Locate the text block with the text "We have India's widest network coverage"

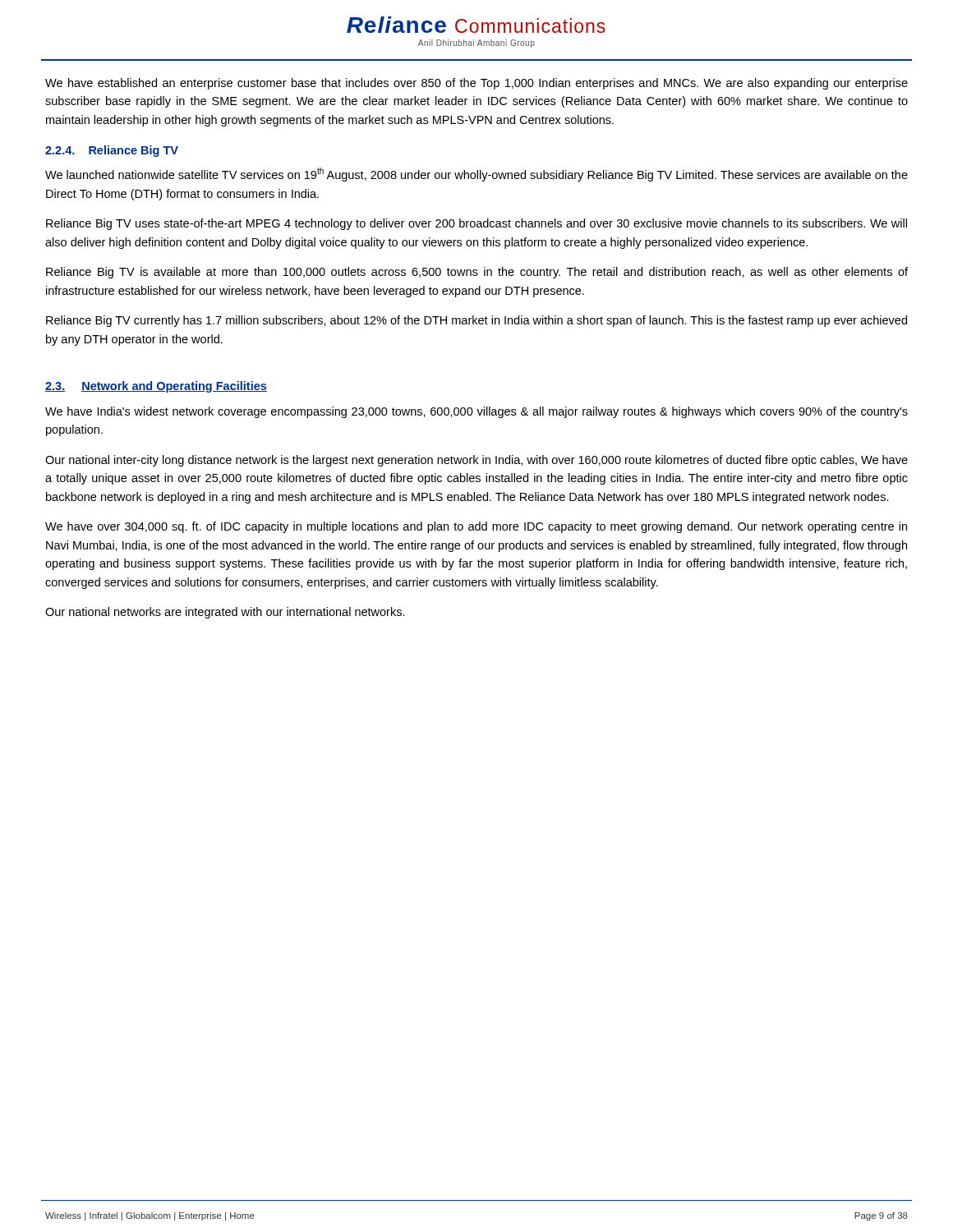tap(476, 421)
